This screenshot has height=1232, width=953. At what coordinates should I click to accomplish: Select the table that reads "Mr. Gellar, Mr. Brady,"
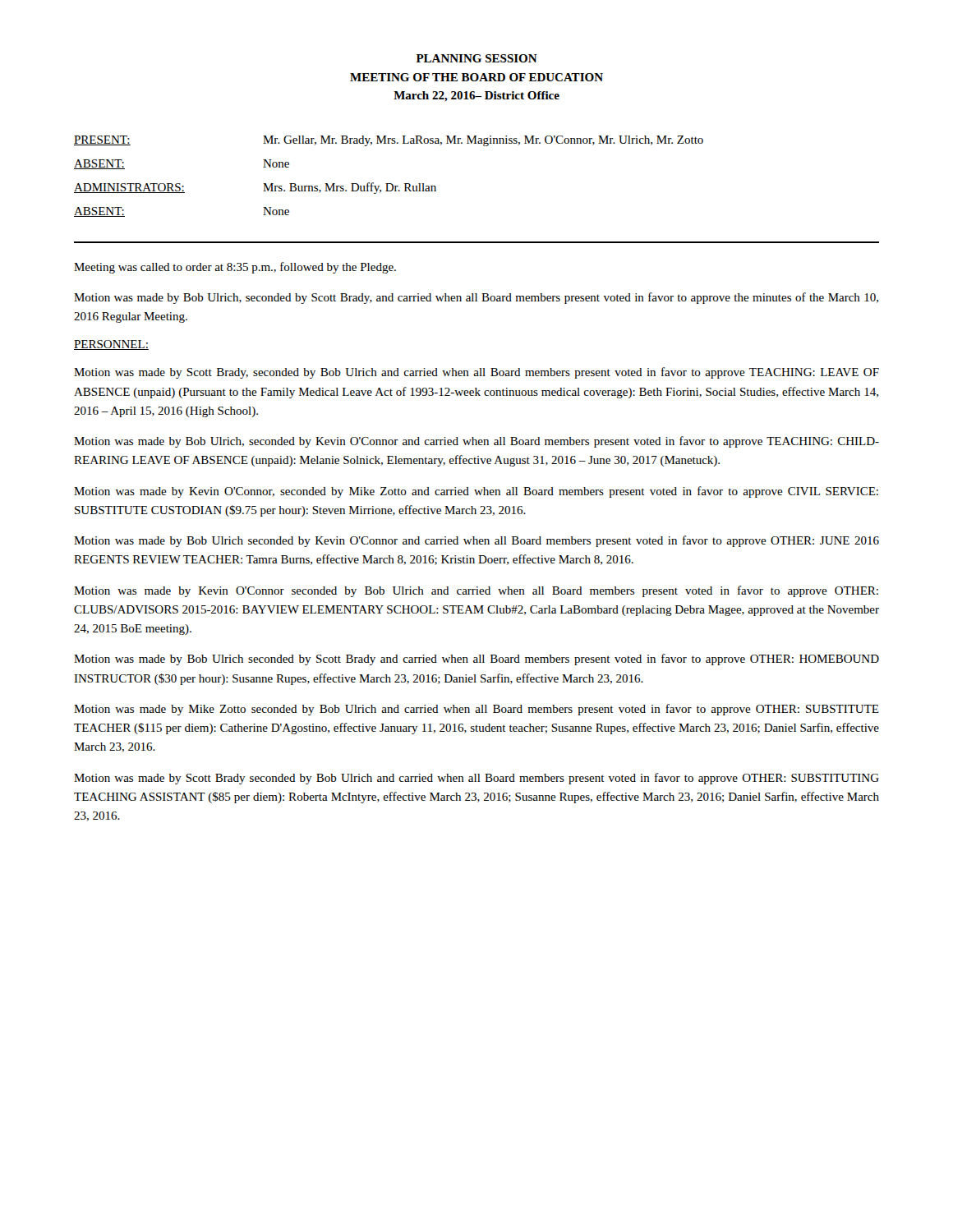click(476, 175)
